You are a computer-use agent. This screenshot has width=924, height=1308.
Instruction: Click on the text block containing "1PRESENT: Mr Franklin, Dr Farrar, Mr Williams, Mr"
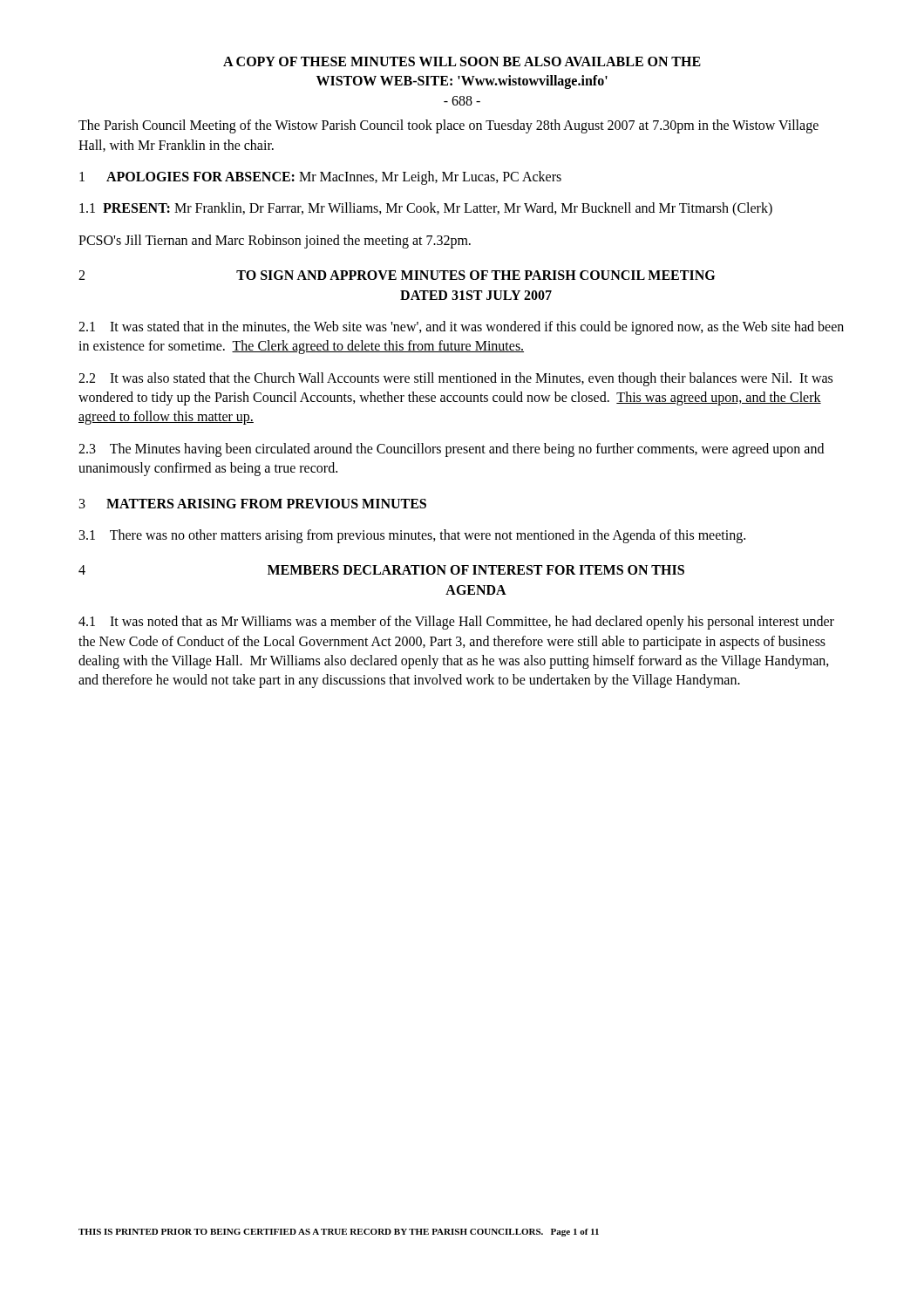click(462, 209)
